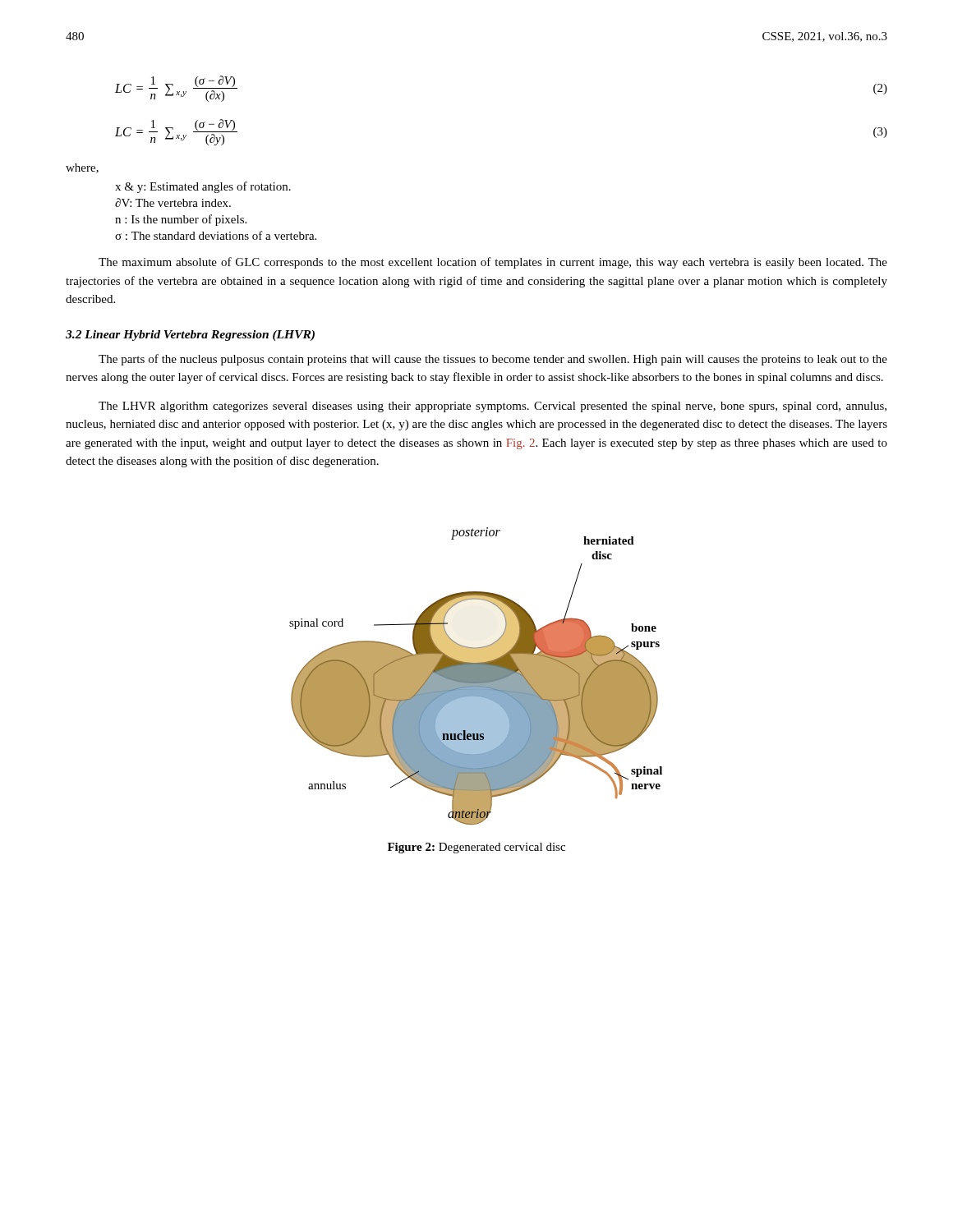
Task: Locate the passage starting "The LHVR algorithm categorizes several"
Action: (476, 433)
